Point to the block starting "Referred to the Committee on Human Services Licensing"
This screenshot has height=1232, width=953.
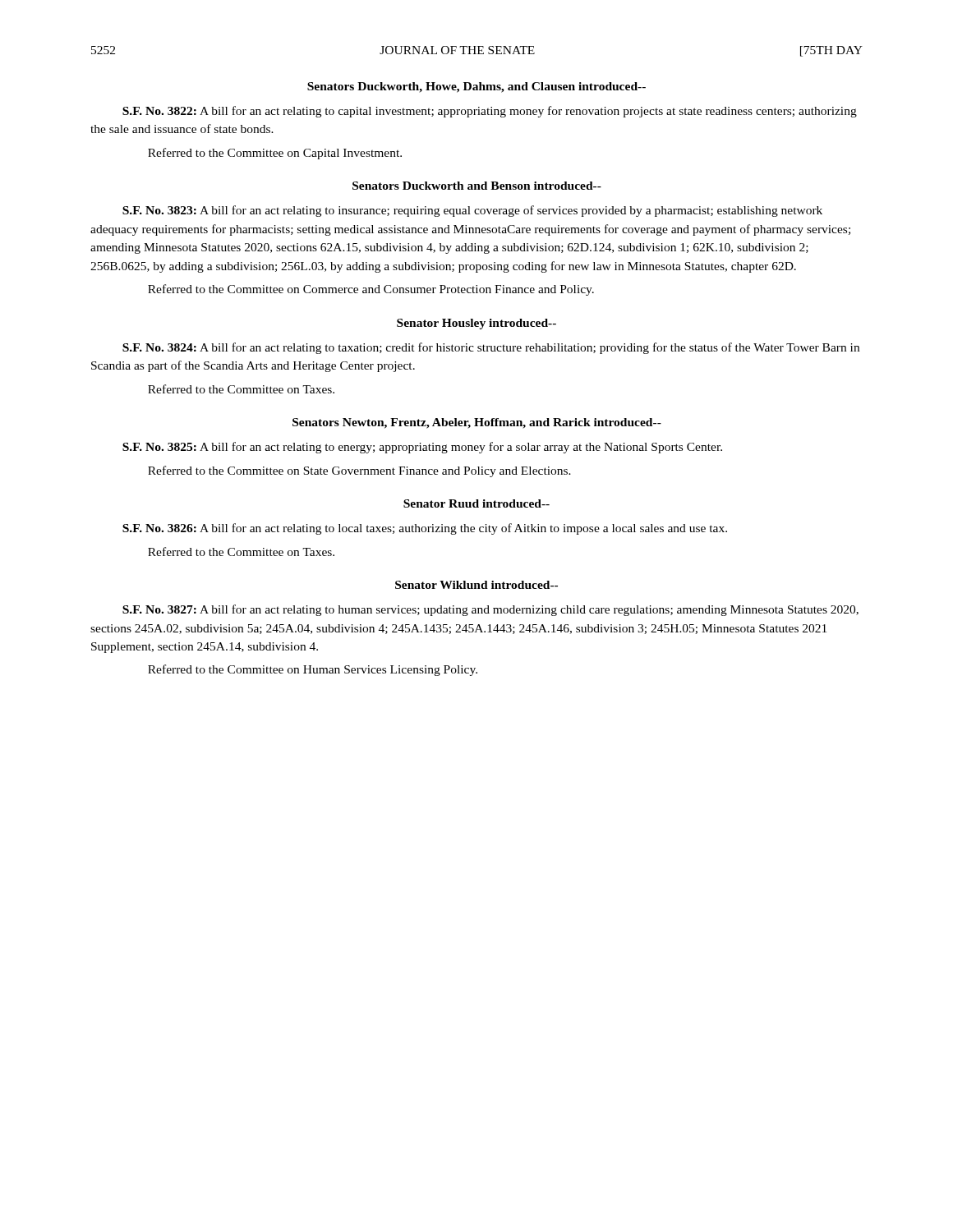click(476, 670)
